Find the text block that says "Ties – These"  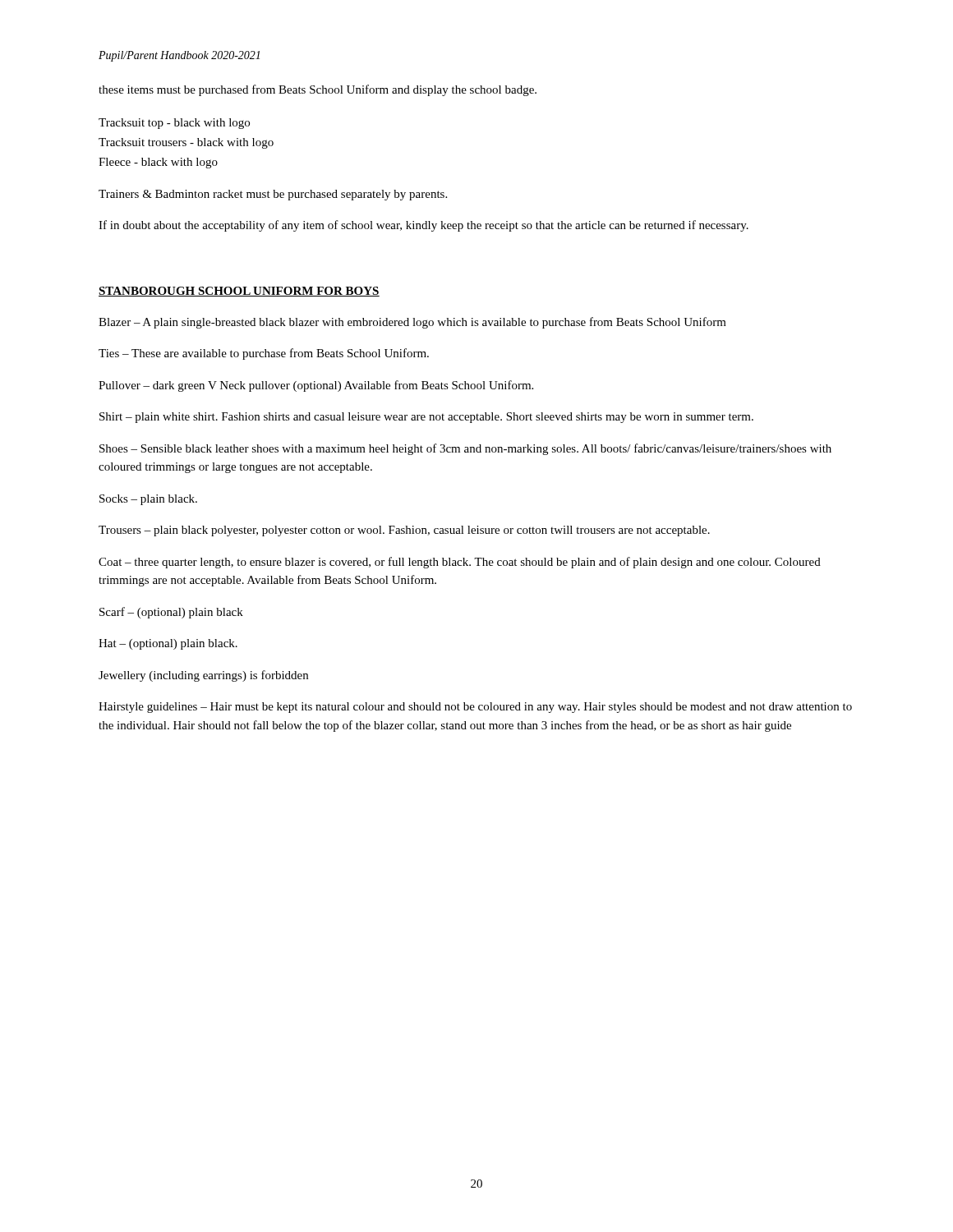click(264, 353)
